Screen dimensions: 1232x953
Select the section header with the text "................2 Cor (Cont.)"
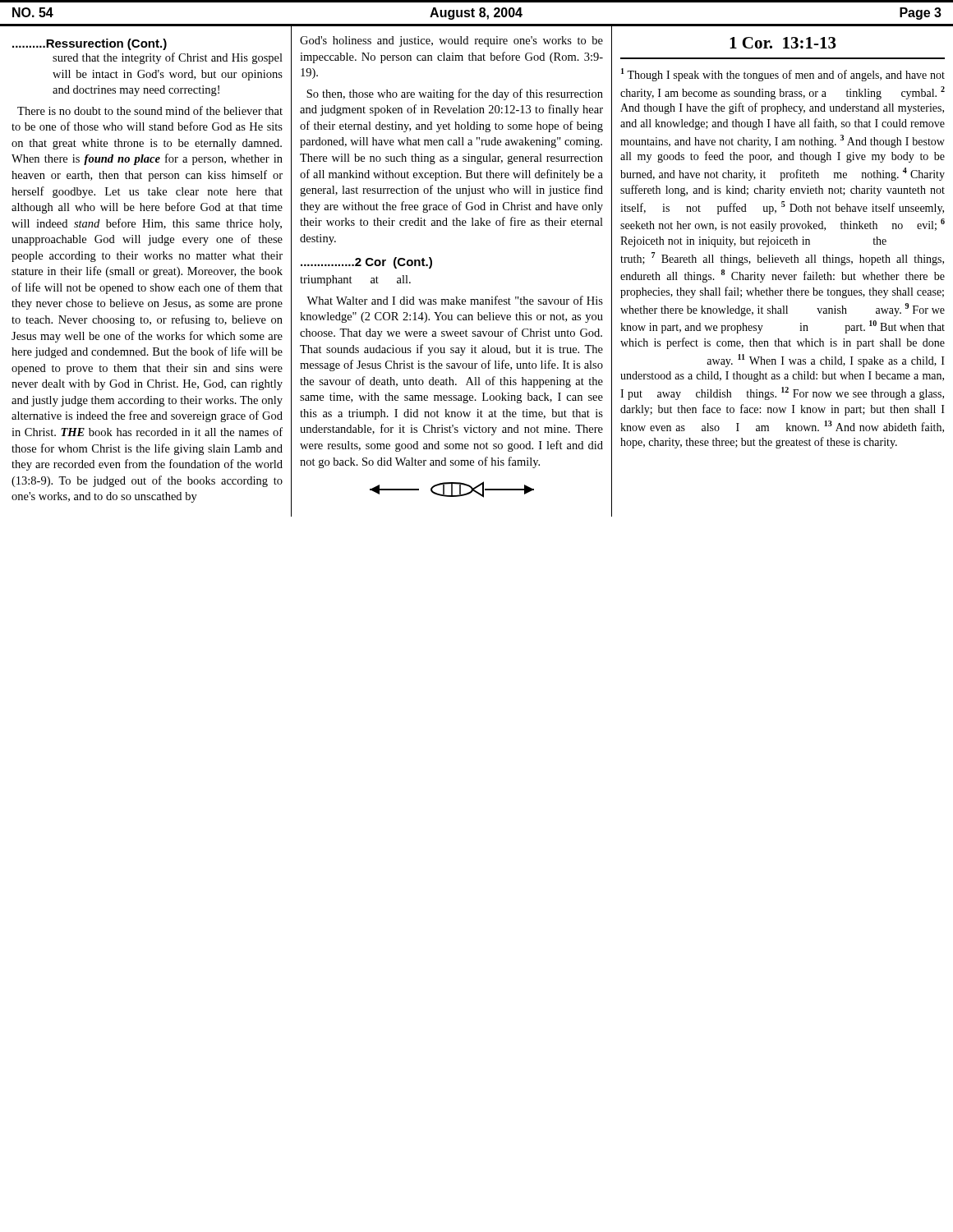[366, 262]
